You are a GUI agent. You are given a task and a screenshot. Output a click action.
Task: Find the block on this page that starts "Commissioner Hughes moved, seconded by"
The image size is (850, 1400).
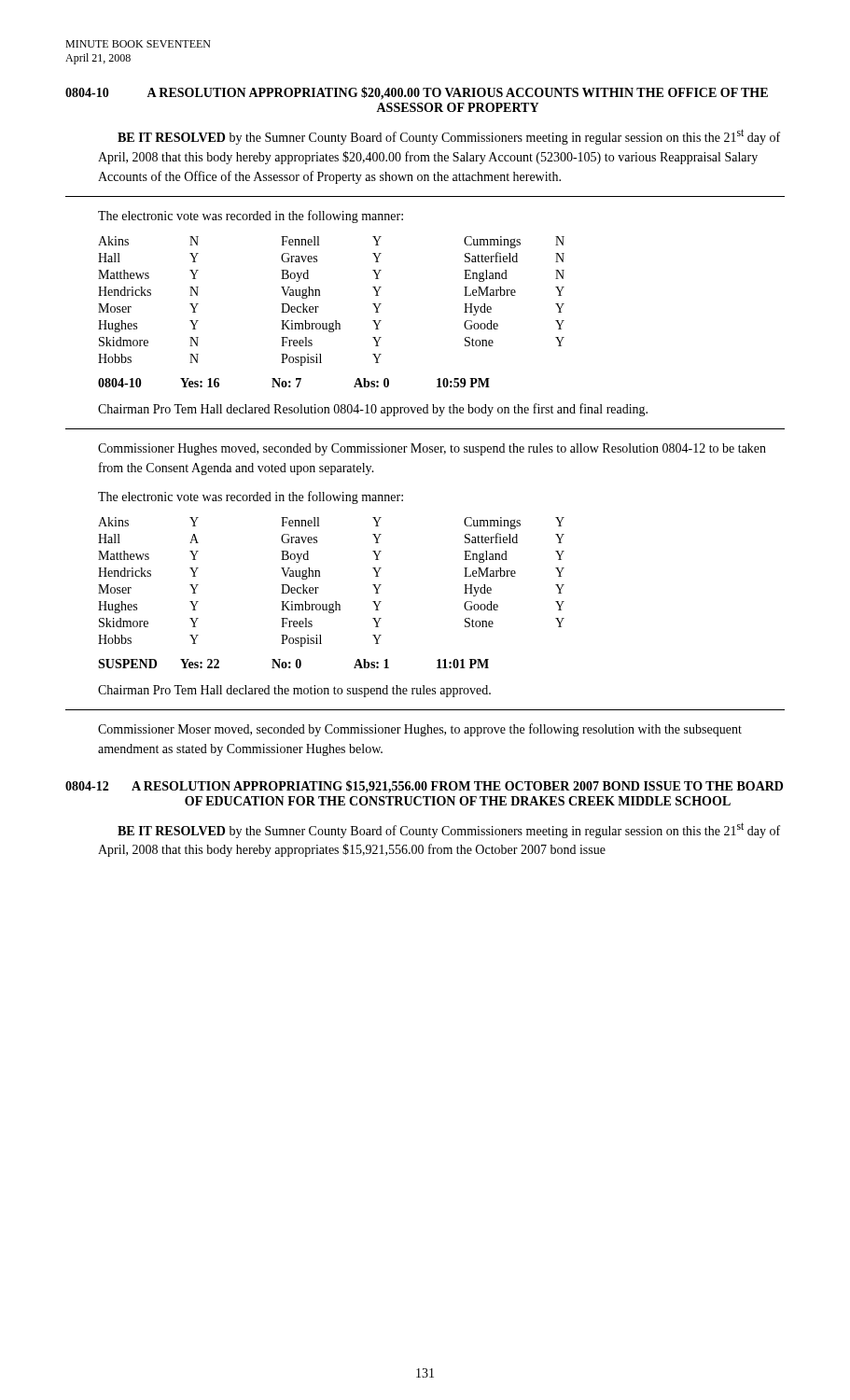(432, 458)
